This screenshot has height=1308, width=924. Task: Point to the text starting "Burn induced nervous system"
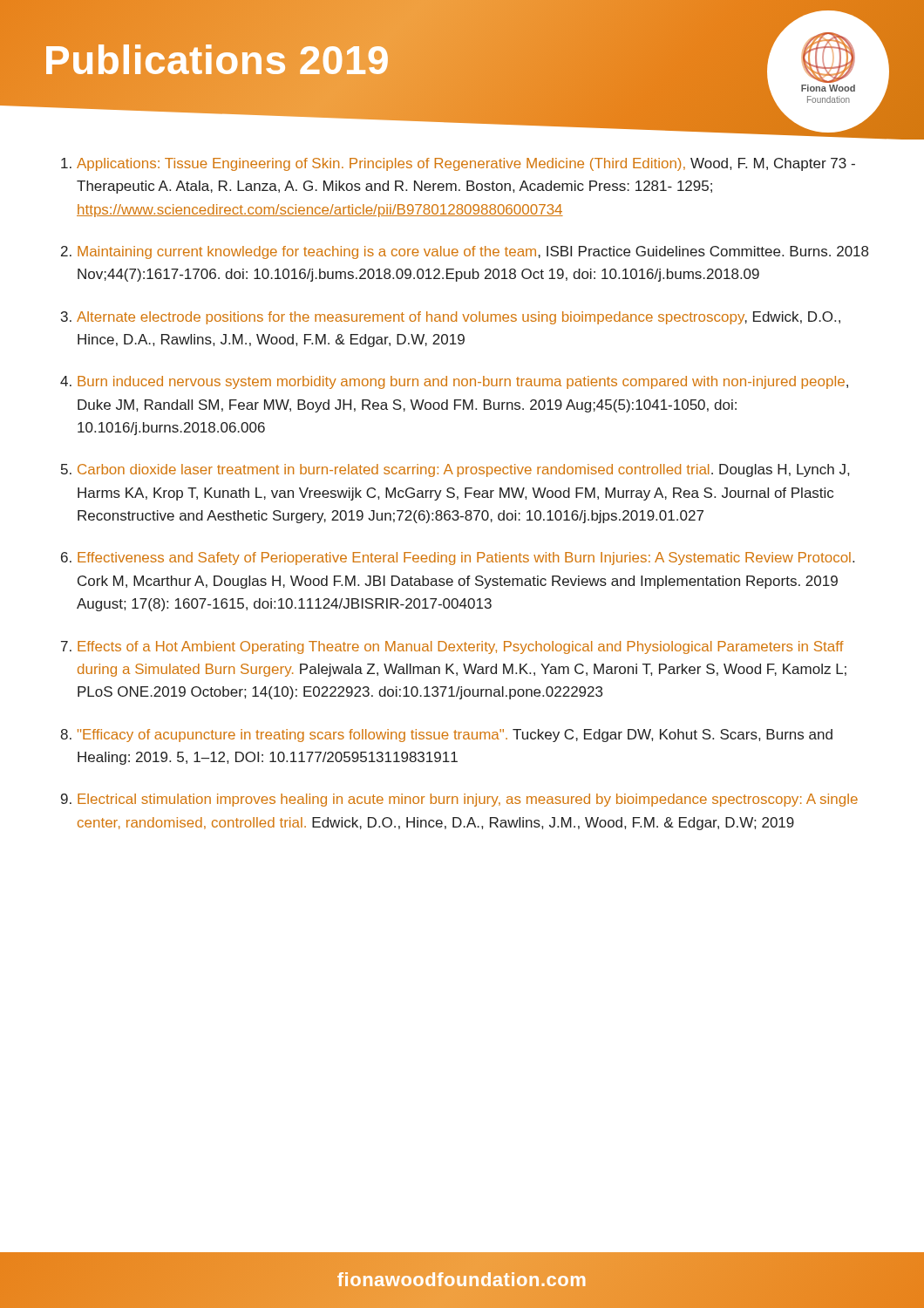tap(463, 405)
